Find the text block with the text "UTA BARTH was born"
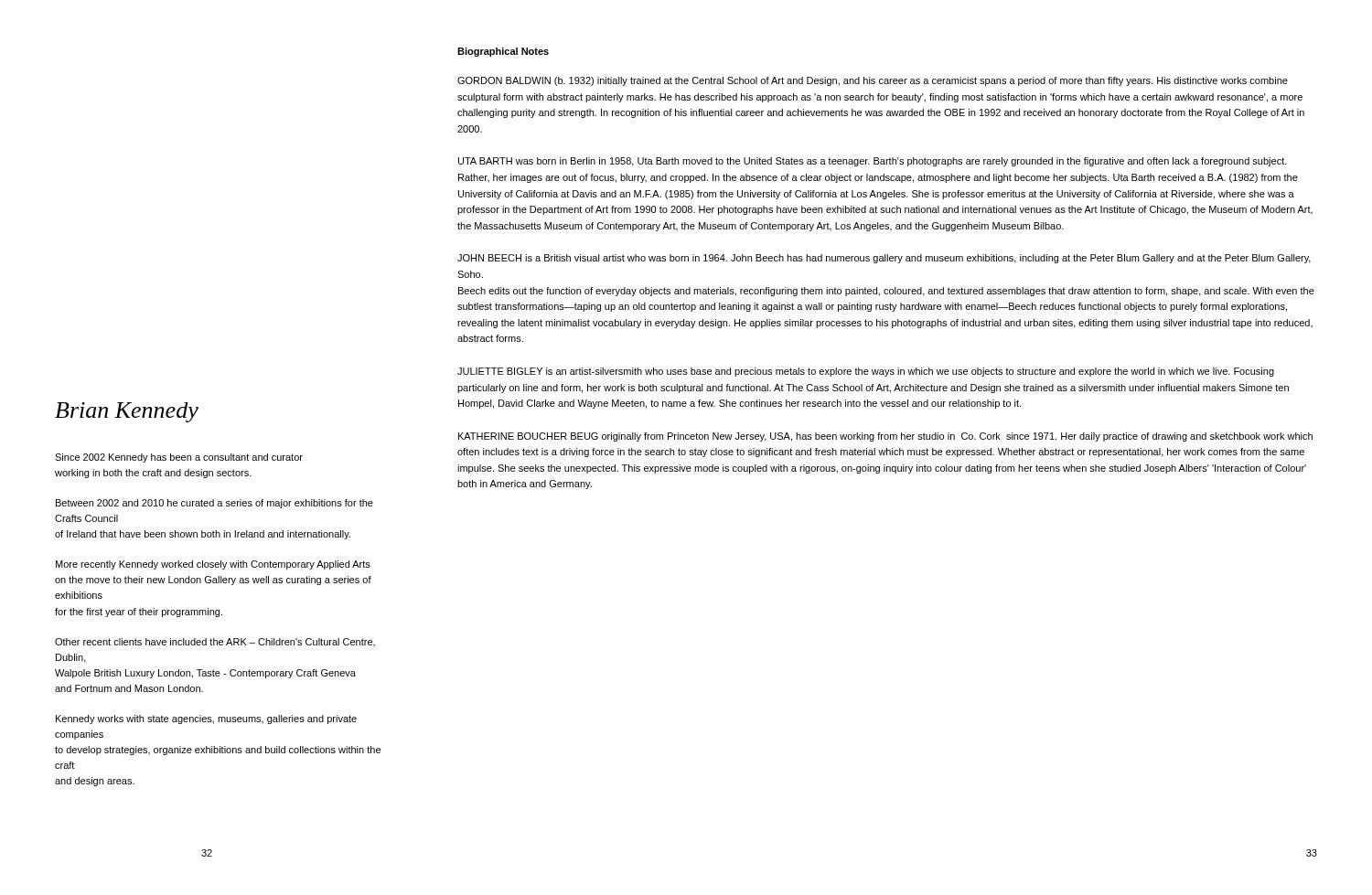Screen dimensions: 895x1372 coord(885,193)
